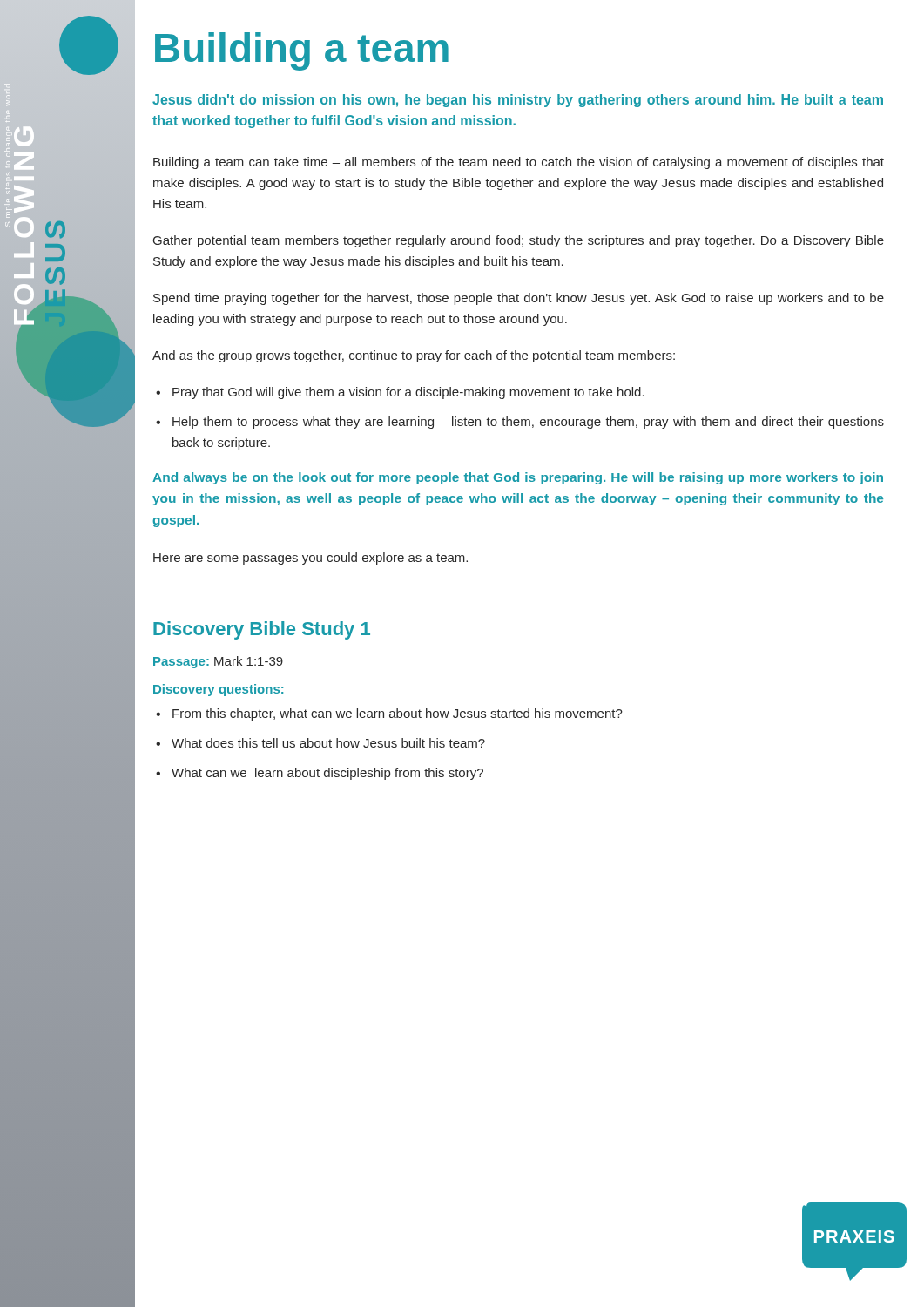Select the list item containing "What can we learn"
Image resolution: width=924 pixels, height=1307 pixels.
tap(328, 773)
